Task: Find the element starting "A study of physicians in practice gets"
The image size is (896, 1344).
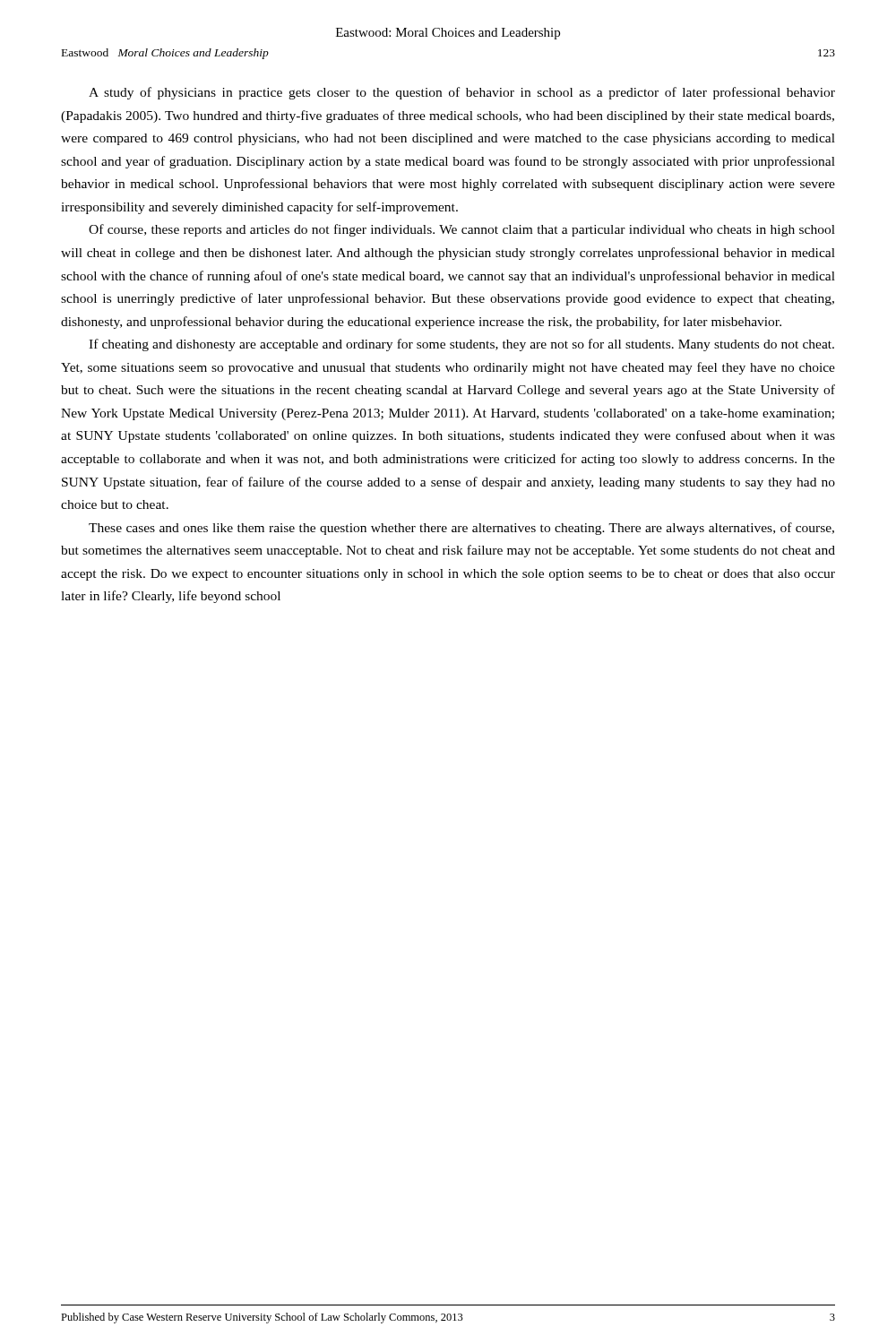Action: (448, 149)
